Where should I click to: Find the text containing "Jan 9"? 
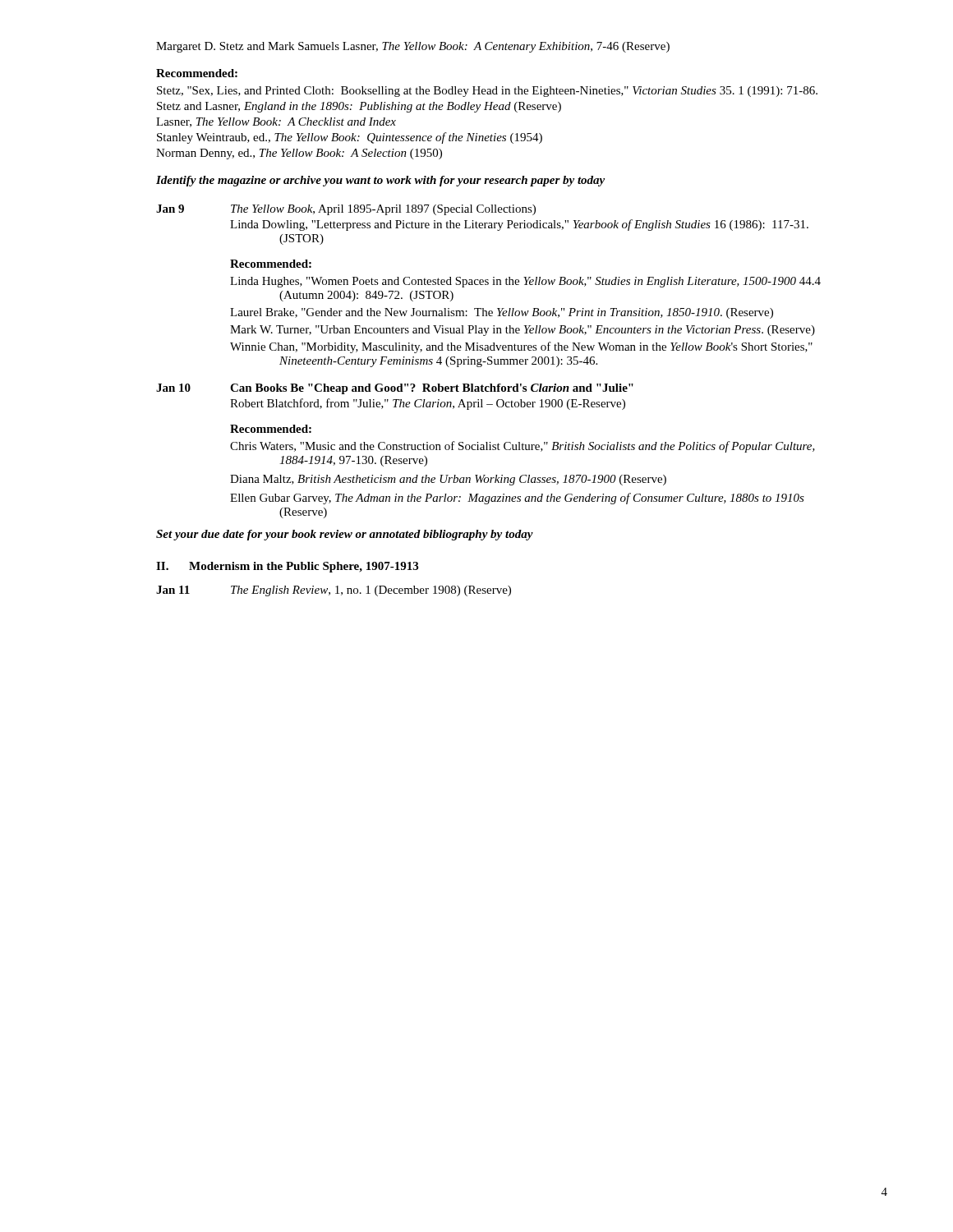coord(170,209)
